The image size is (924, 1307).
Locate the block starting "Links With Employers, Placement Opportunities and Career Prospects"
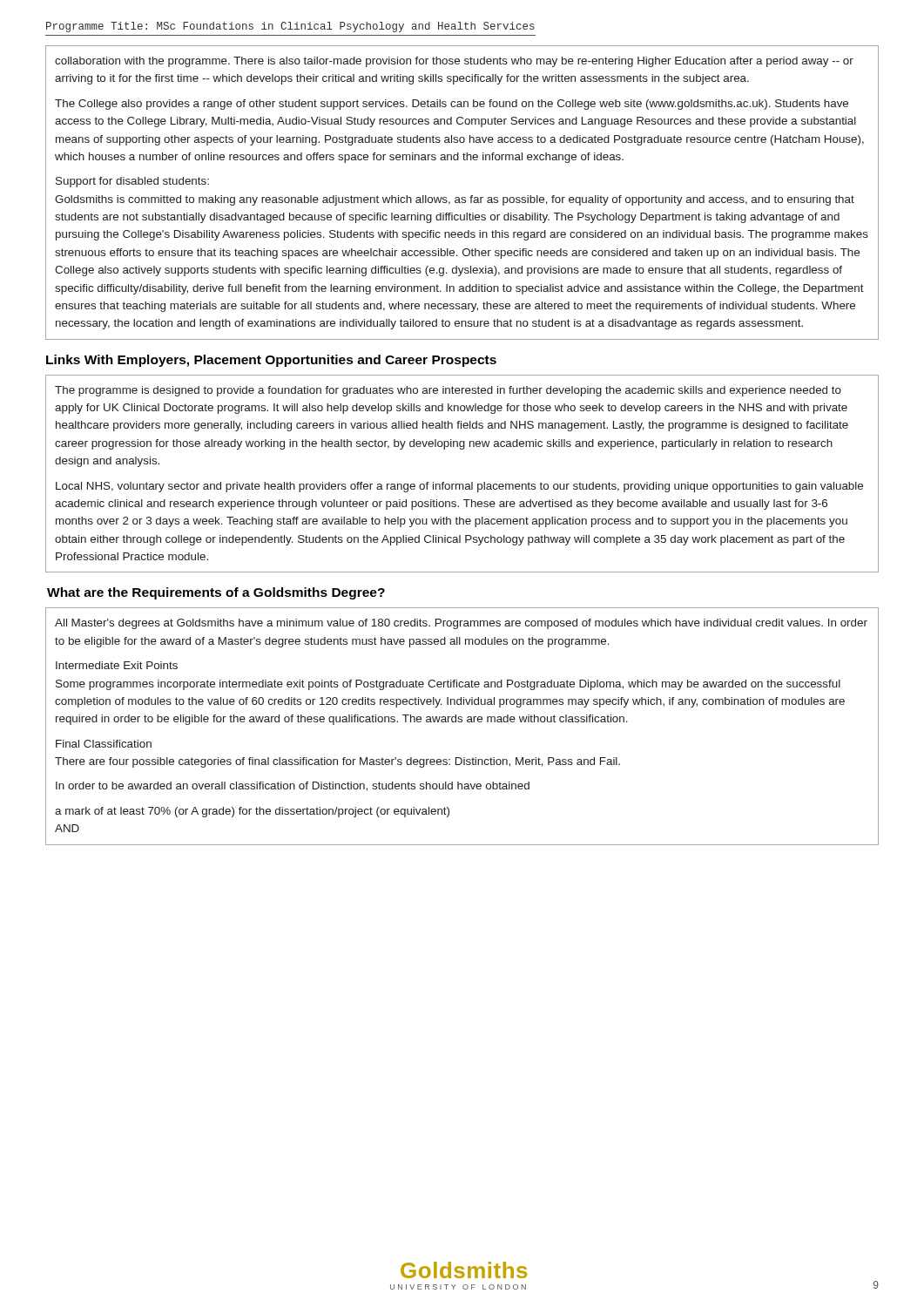coord(462,360)
